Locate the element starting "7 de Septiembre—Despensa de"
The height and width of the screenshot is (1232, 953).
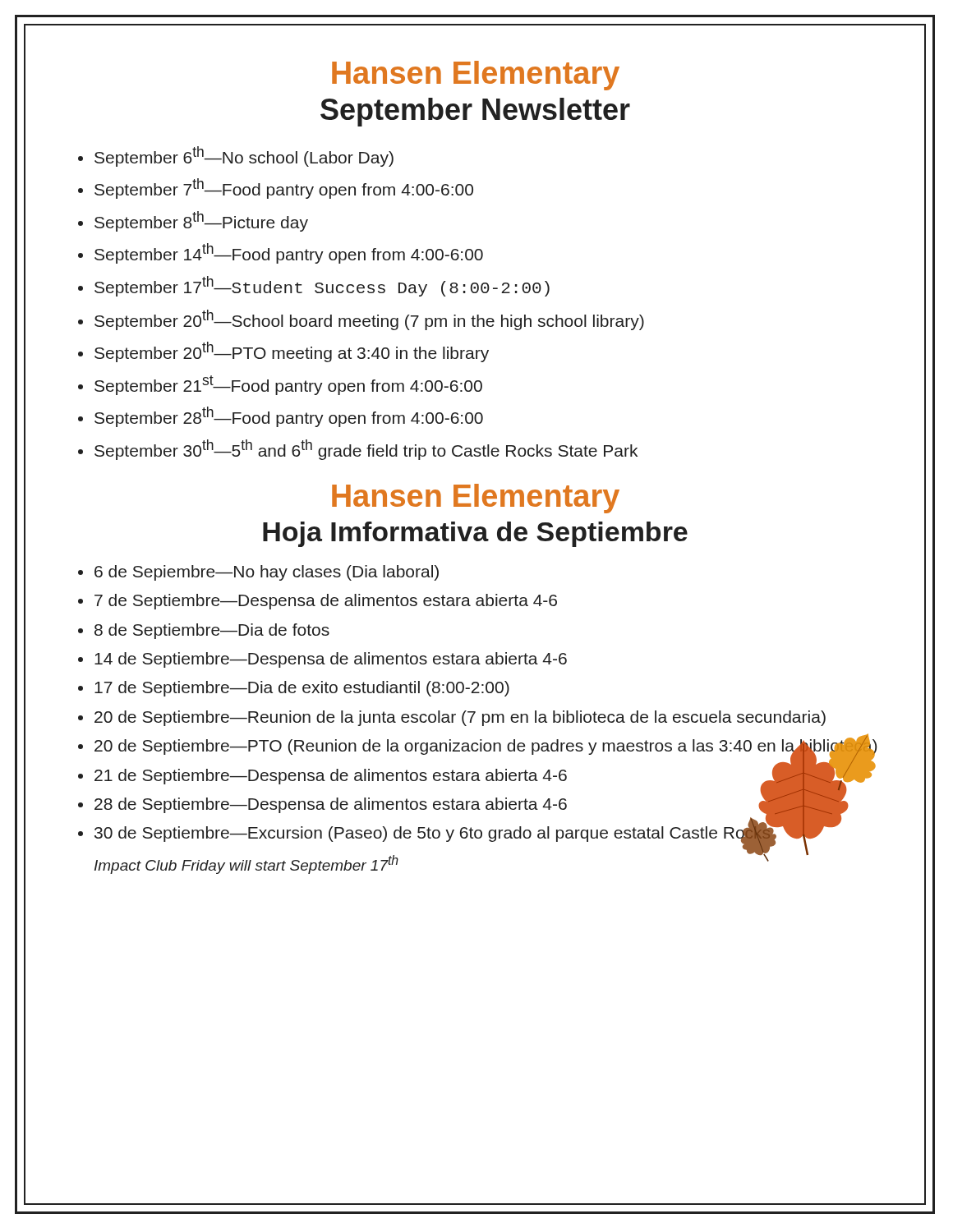326,600
